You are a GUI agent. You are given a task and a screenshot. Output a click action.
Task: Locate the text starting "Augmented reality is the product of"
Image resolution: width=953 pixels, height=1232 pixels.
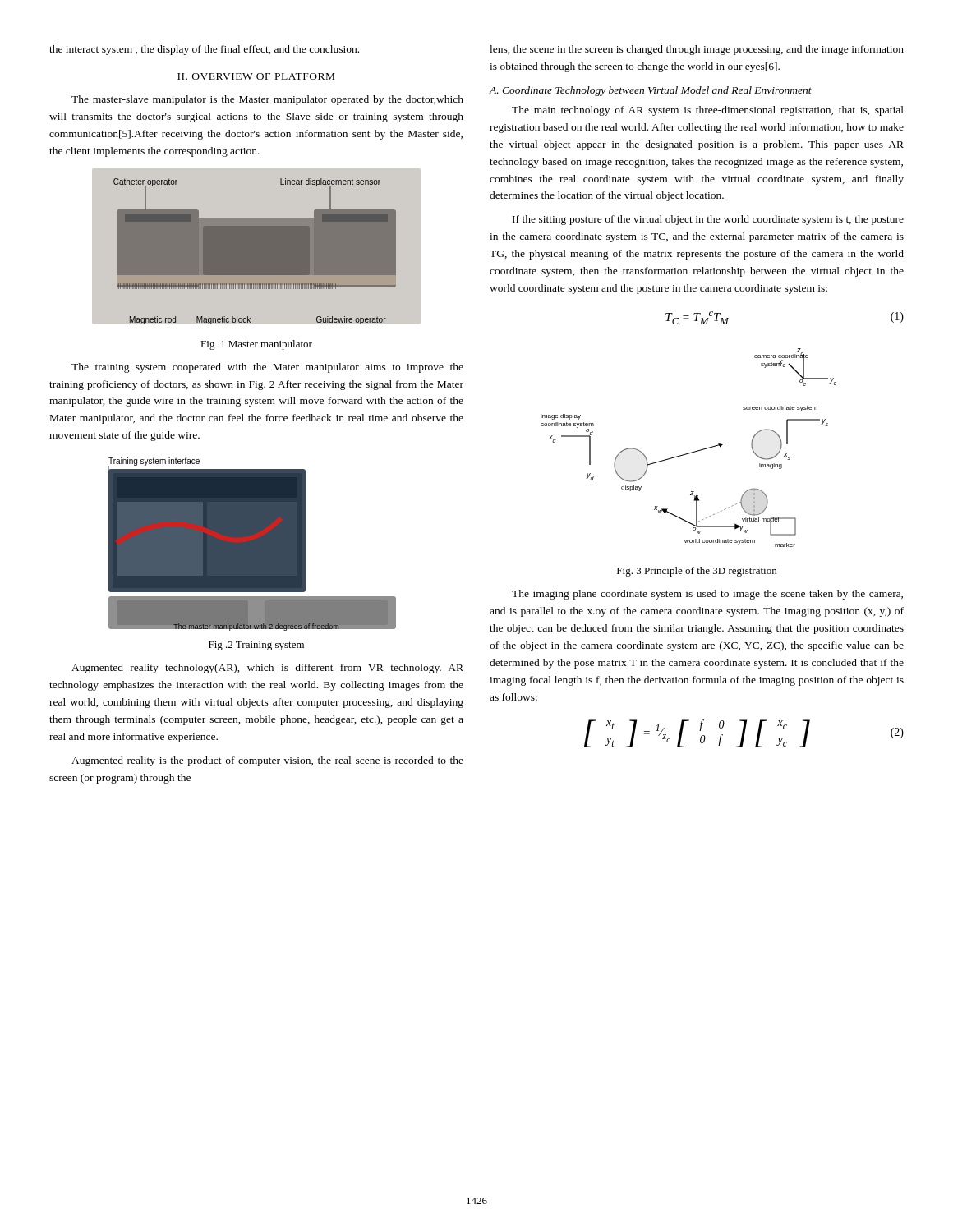click(256, 769)
